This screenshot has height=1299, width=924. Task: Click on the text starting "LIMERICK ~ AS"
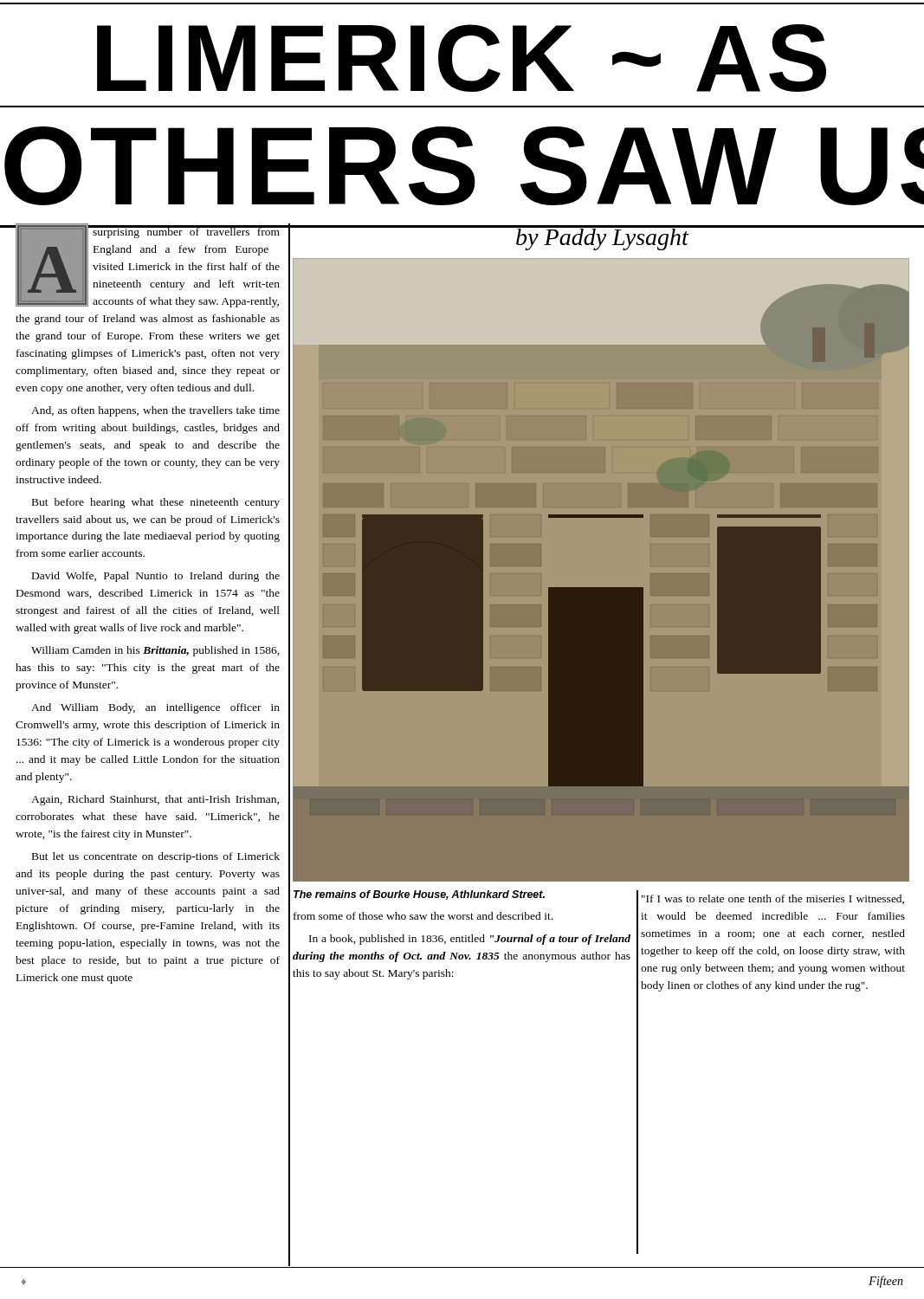[x=462, y=116]
